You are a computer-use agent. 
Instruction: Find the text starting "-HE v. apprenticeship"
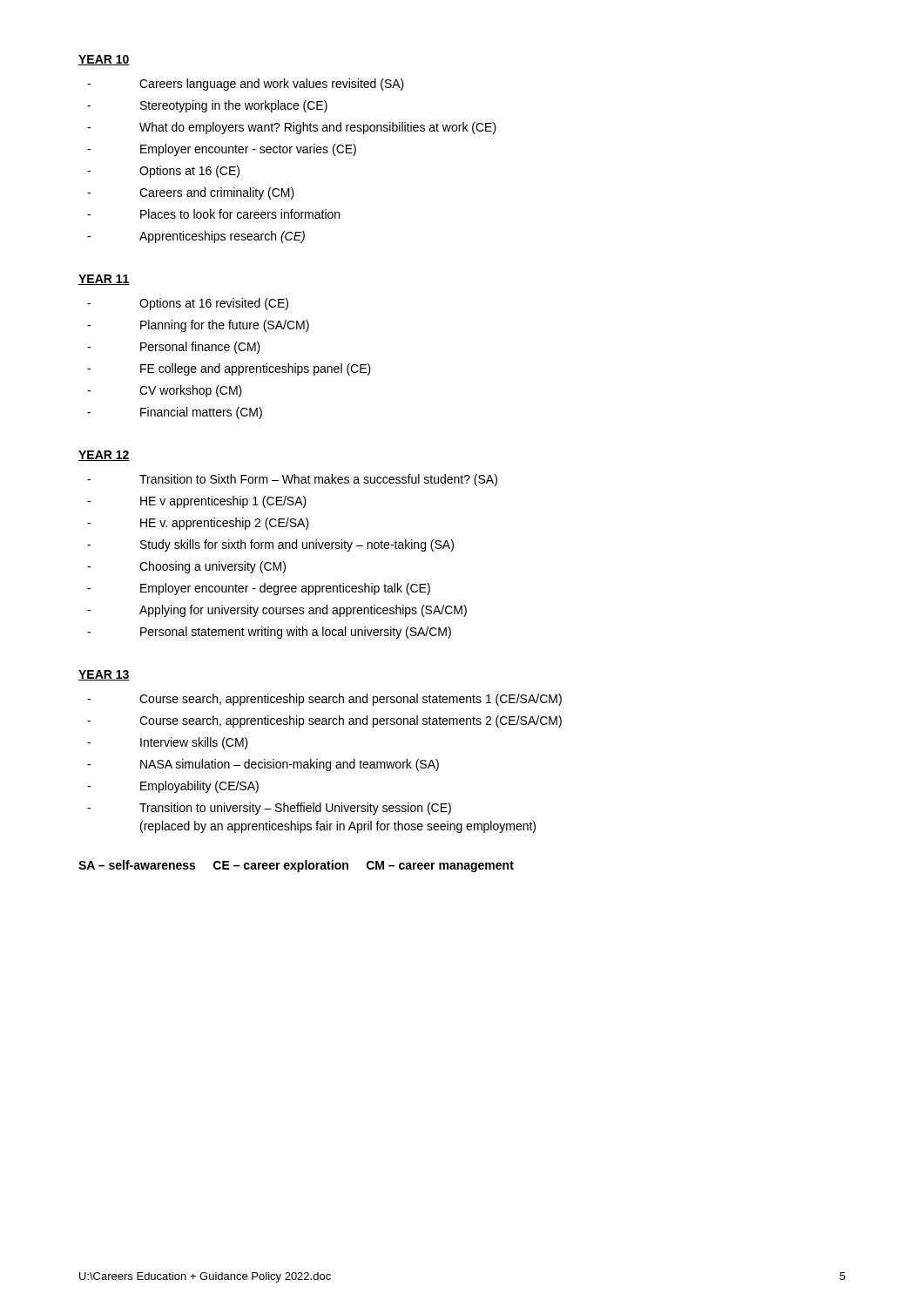click(198, 524)
